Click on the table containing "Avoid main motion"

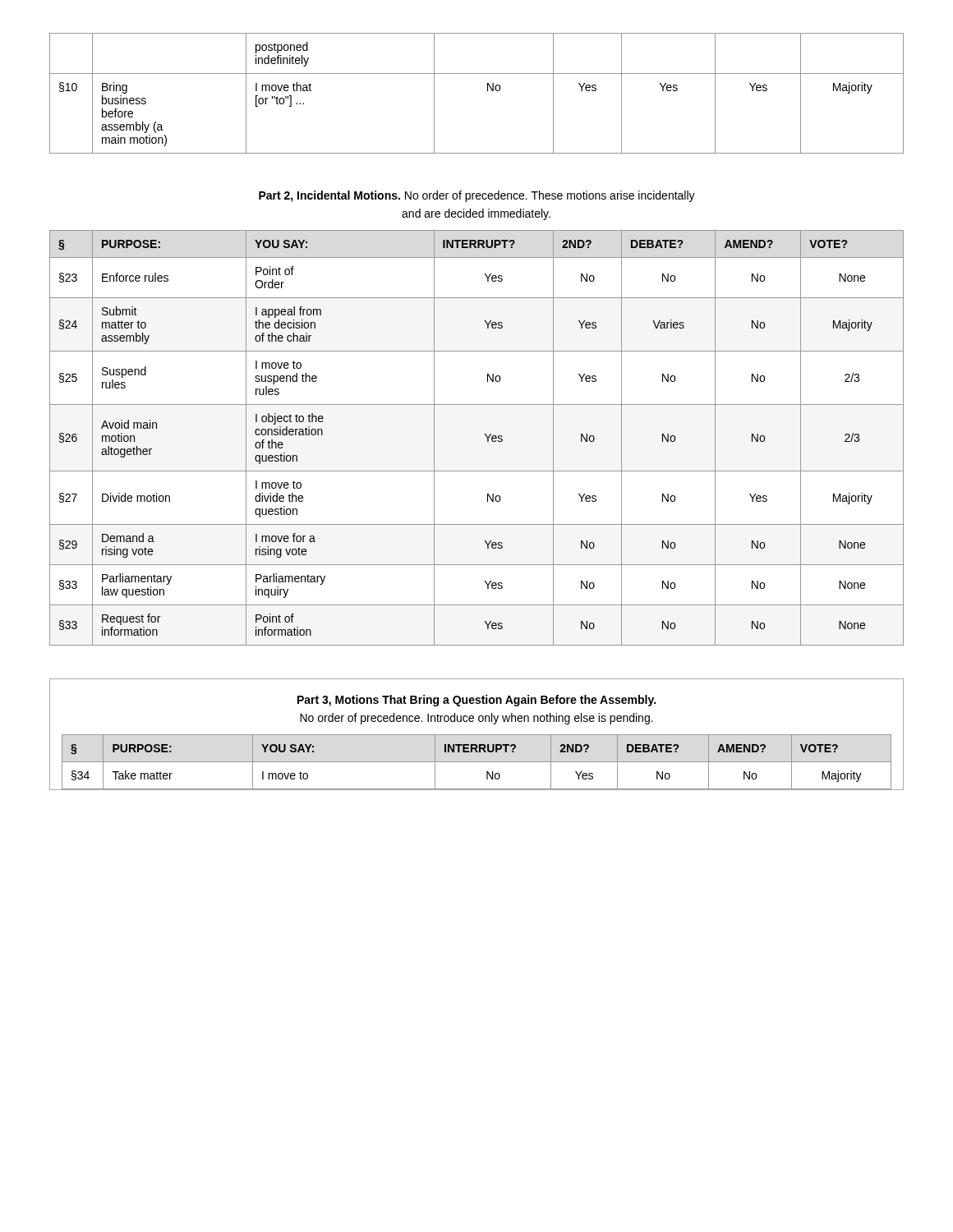(476, 438)
